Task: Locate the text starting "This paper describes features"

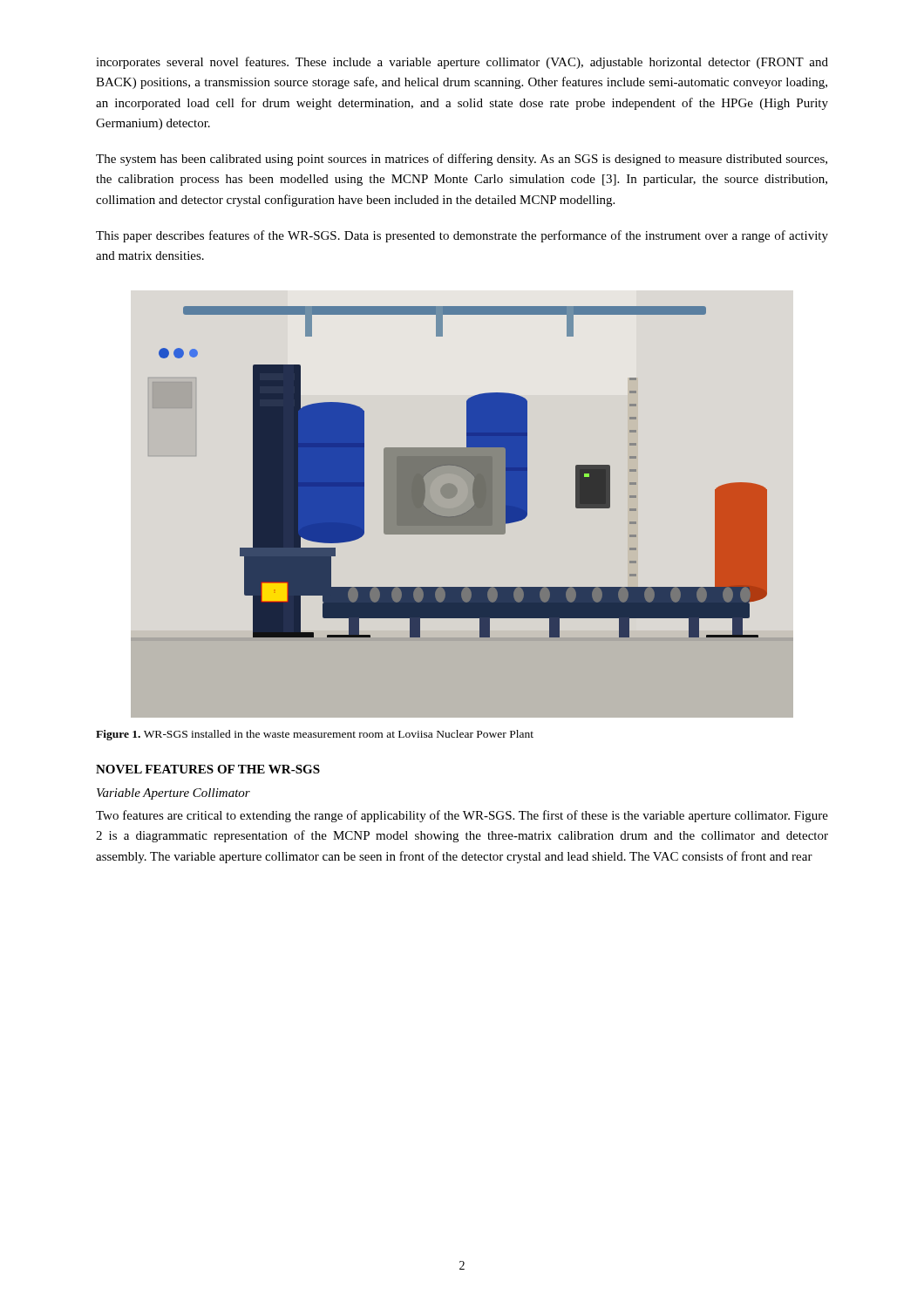Action: click(462, 245)
